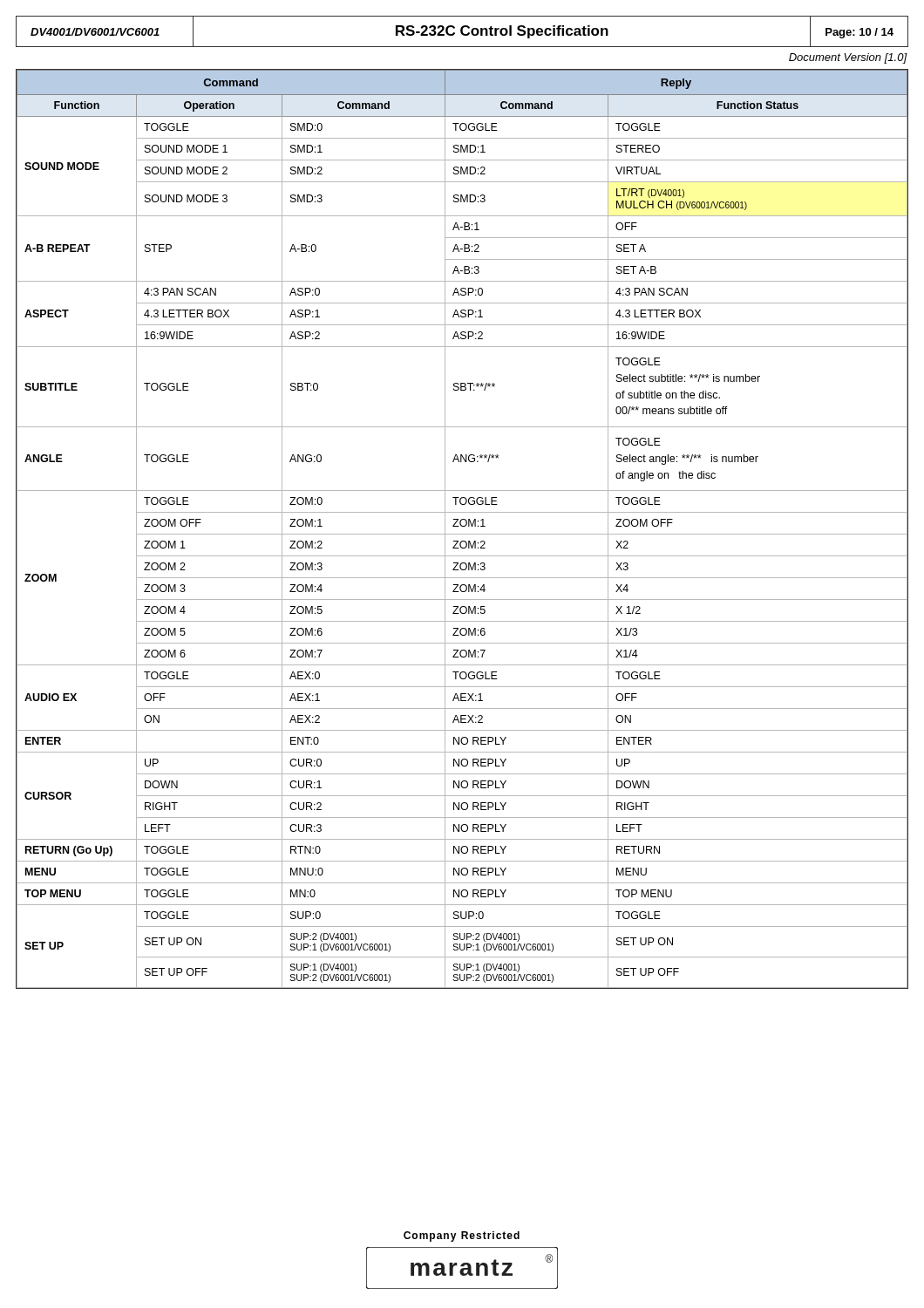Locate the table with the text "SUP:2 (DV4001) SUP:1 (DV6001/VC6001)"
924x1308 pixels.
point(462,529)
